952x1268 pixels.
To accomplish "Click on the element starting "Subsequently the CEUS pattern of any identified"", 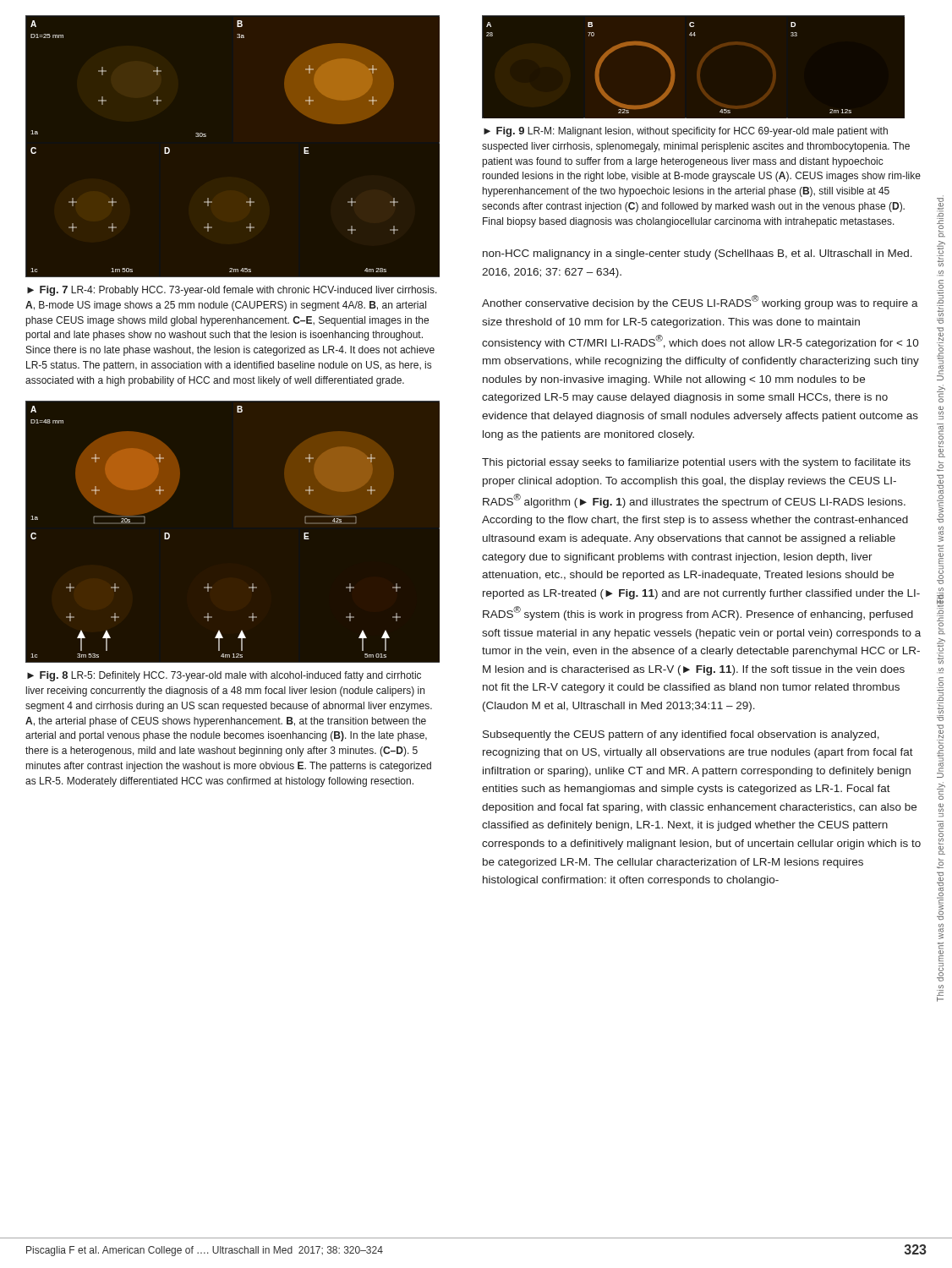I will coord(701,807).
